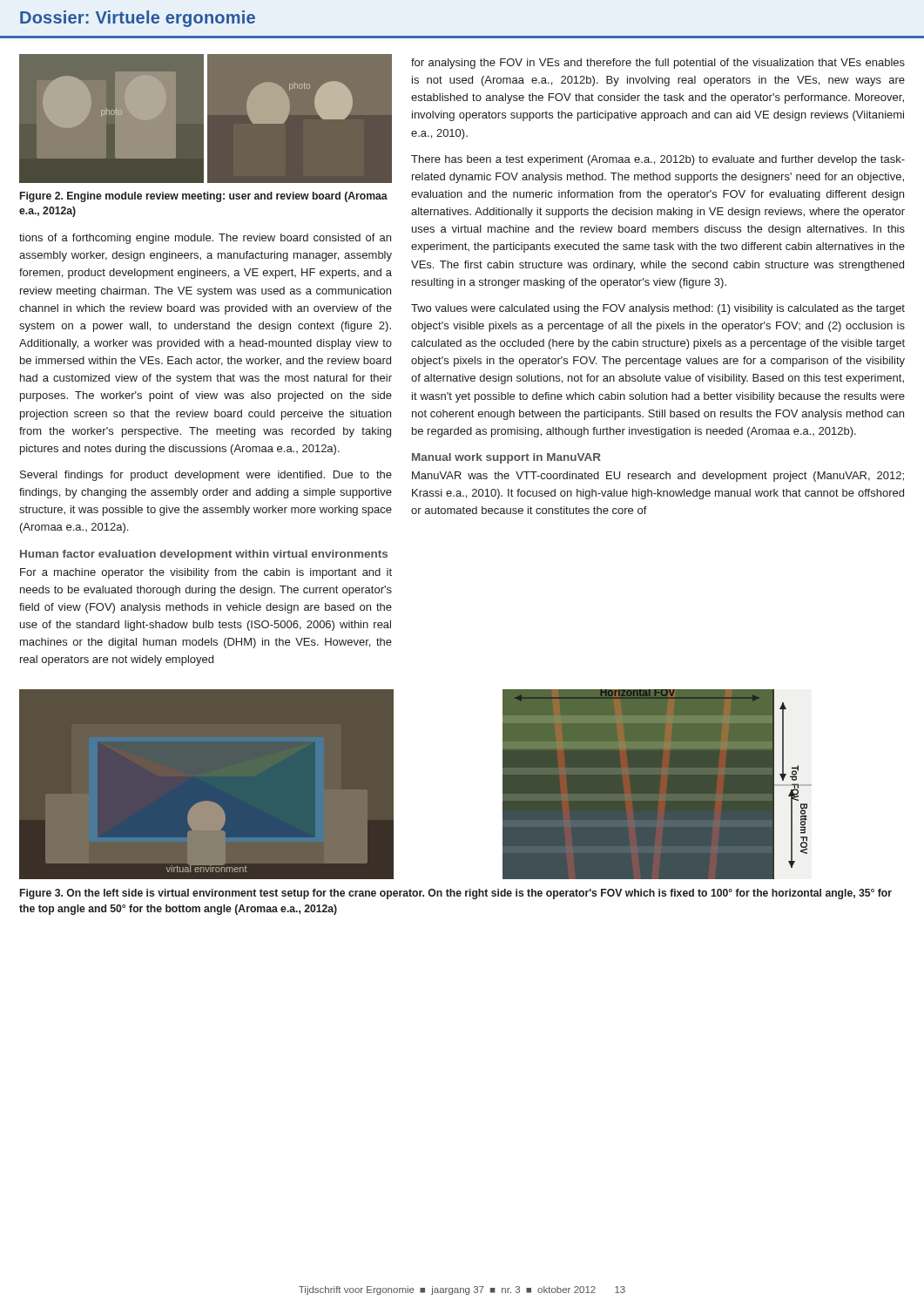This screenshot has width=924, height=1307.
Task: Navigate to the text block starting "Two values were calculated using"
Action: click(658, 369)
